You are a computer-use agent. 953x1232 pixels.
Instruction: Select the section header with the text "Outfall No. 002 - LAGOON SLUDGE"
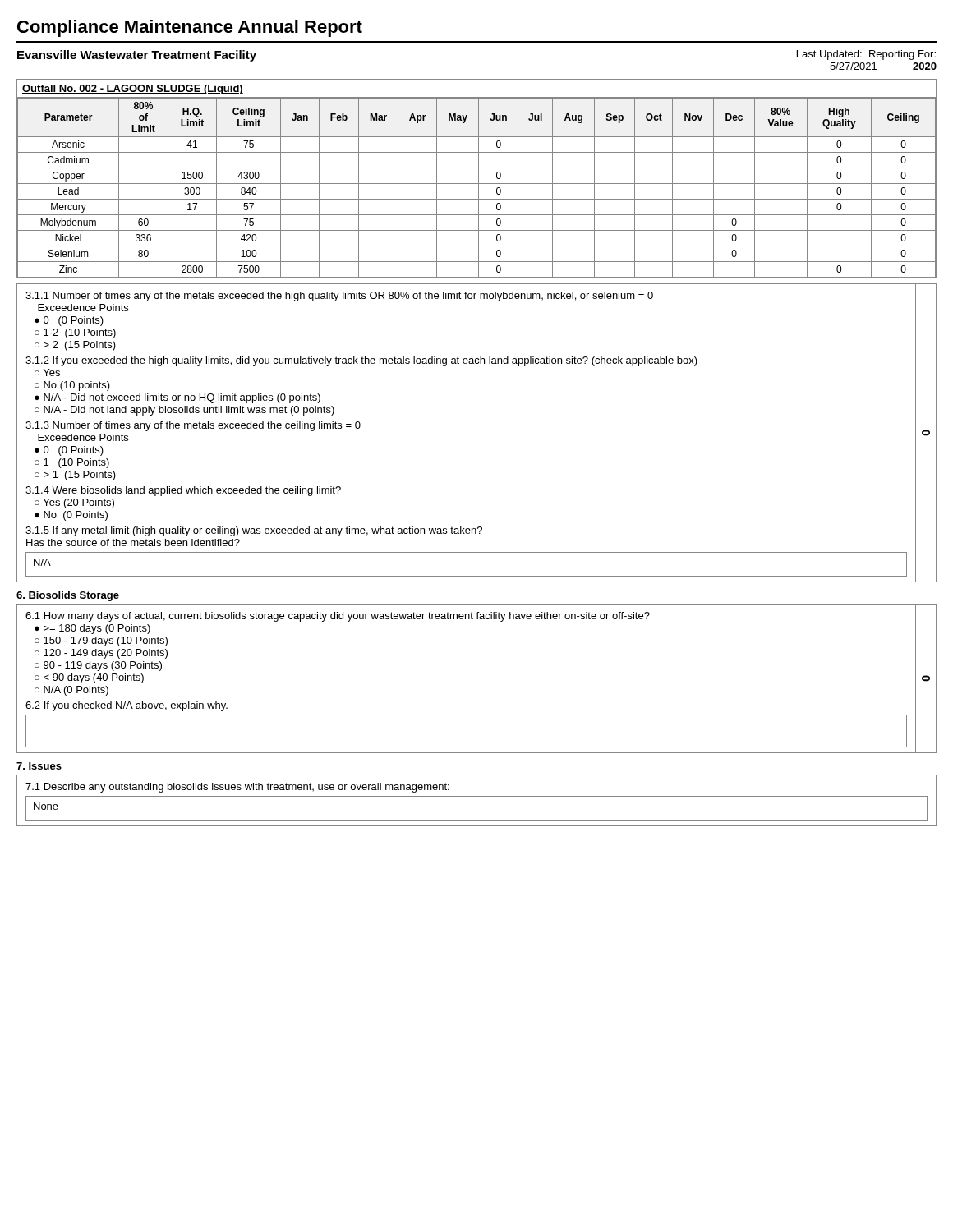coord(133,88)
